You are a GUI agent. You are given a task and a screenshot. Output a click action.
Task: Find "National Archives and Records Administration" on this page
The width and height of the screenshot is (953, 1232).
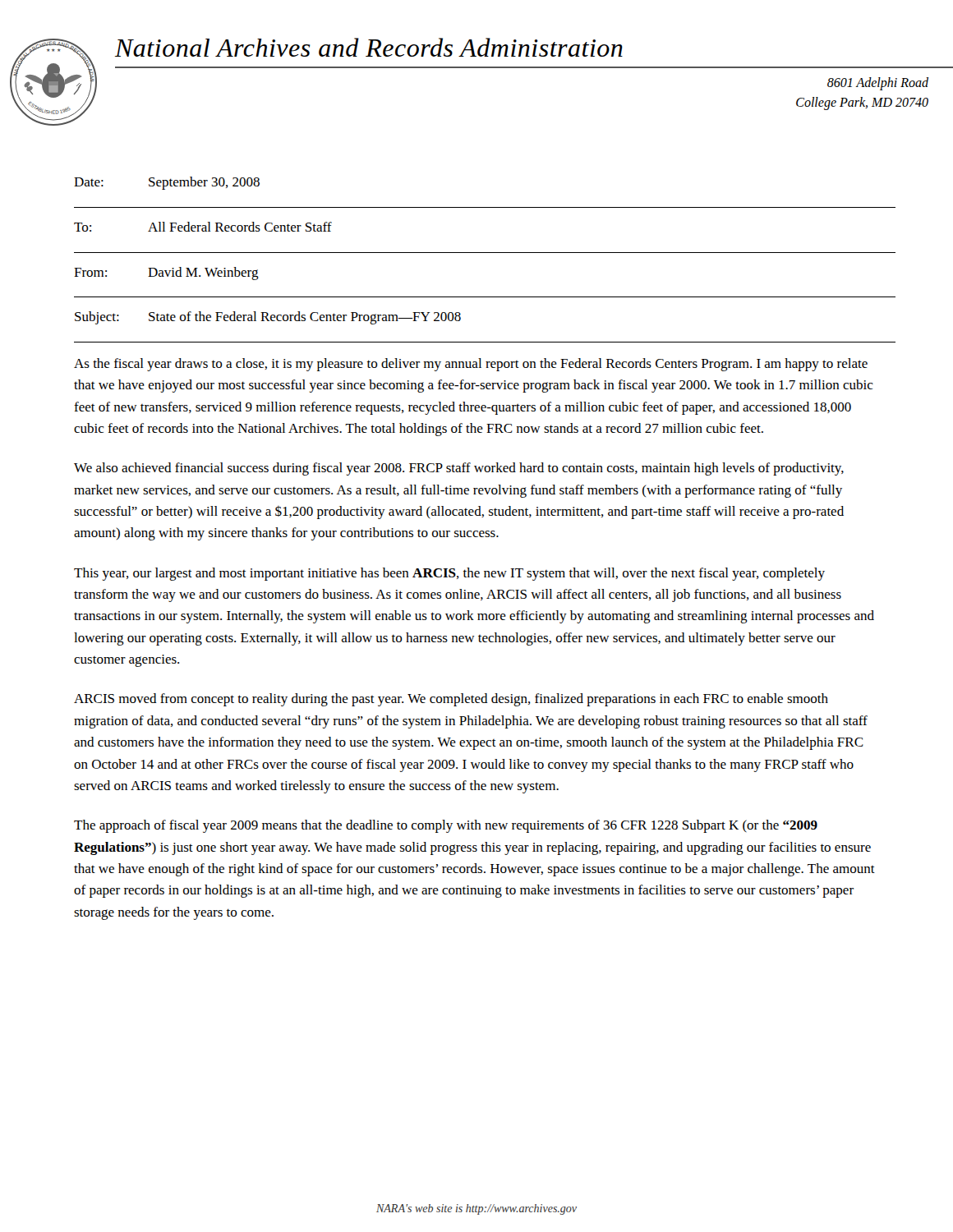click(534, 51)
